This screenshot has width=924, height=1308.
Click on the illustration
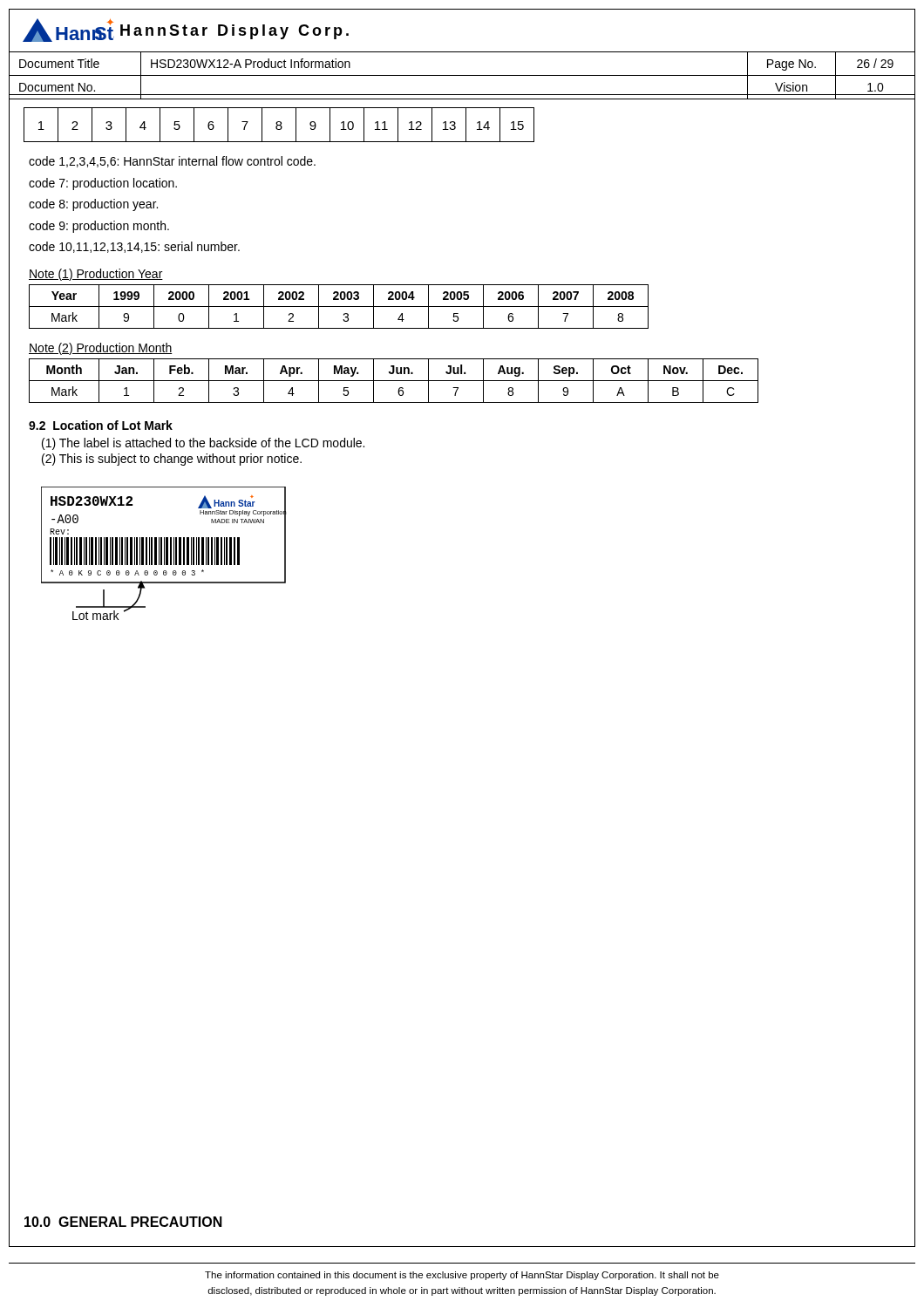[x=185, y=554]
